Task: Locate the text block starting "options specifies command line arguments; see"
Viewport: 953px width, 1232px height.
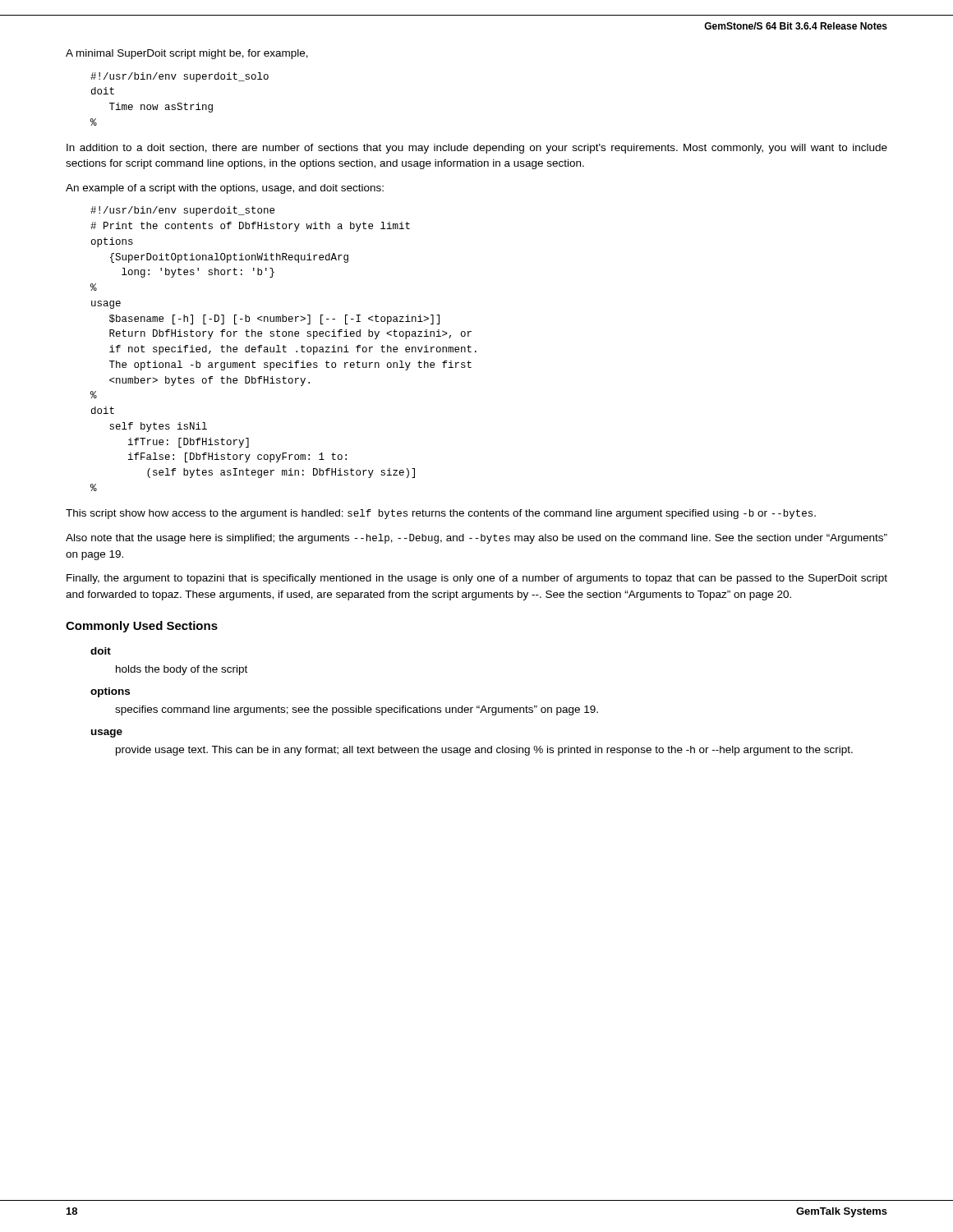Action: click(489, 701)
